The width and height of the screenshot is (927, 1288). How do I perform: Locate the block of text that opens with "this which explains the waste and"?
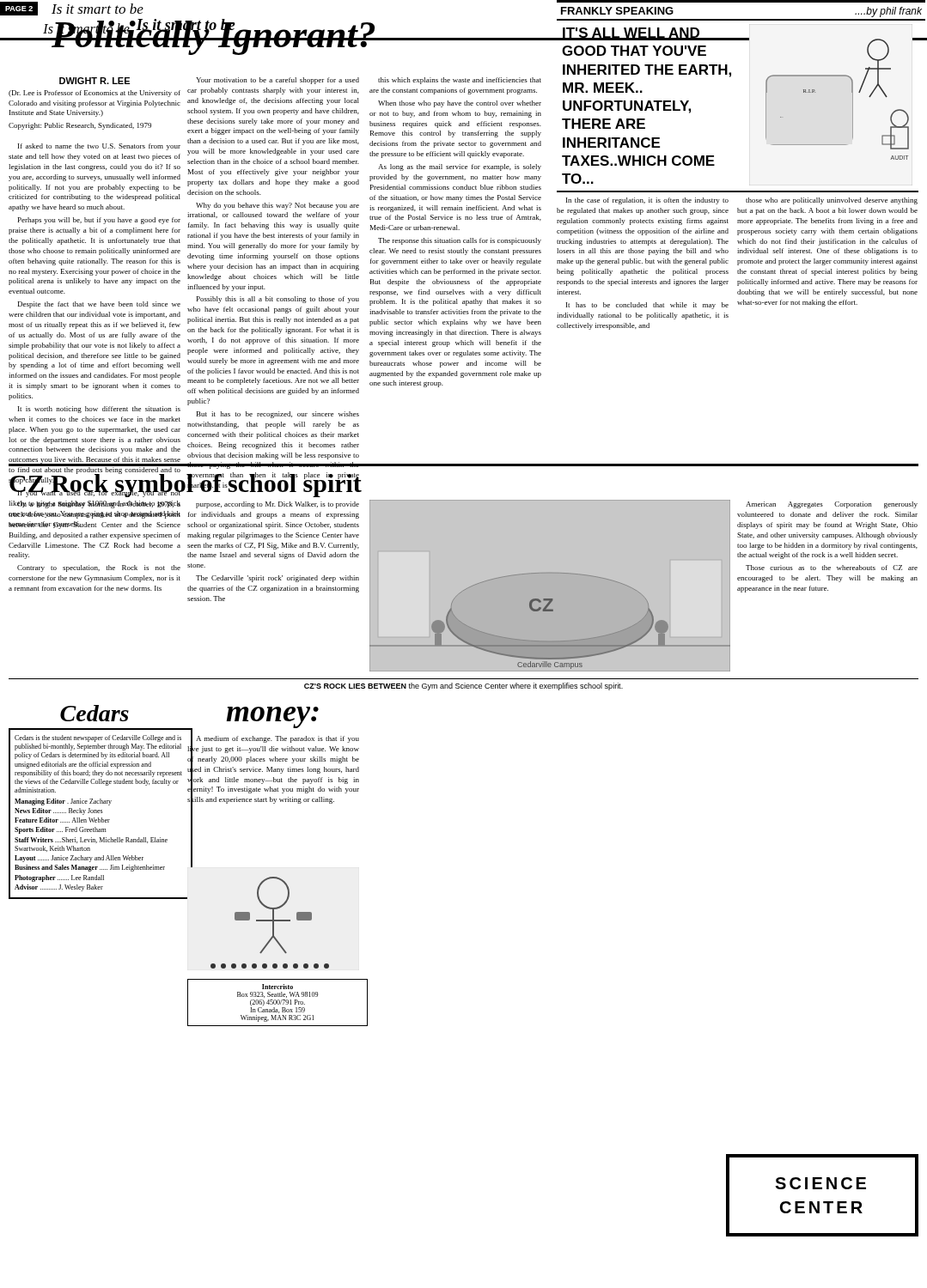(x=455, y=232)
